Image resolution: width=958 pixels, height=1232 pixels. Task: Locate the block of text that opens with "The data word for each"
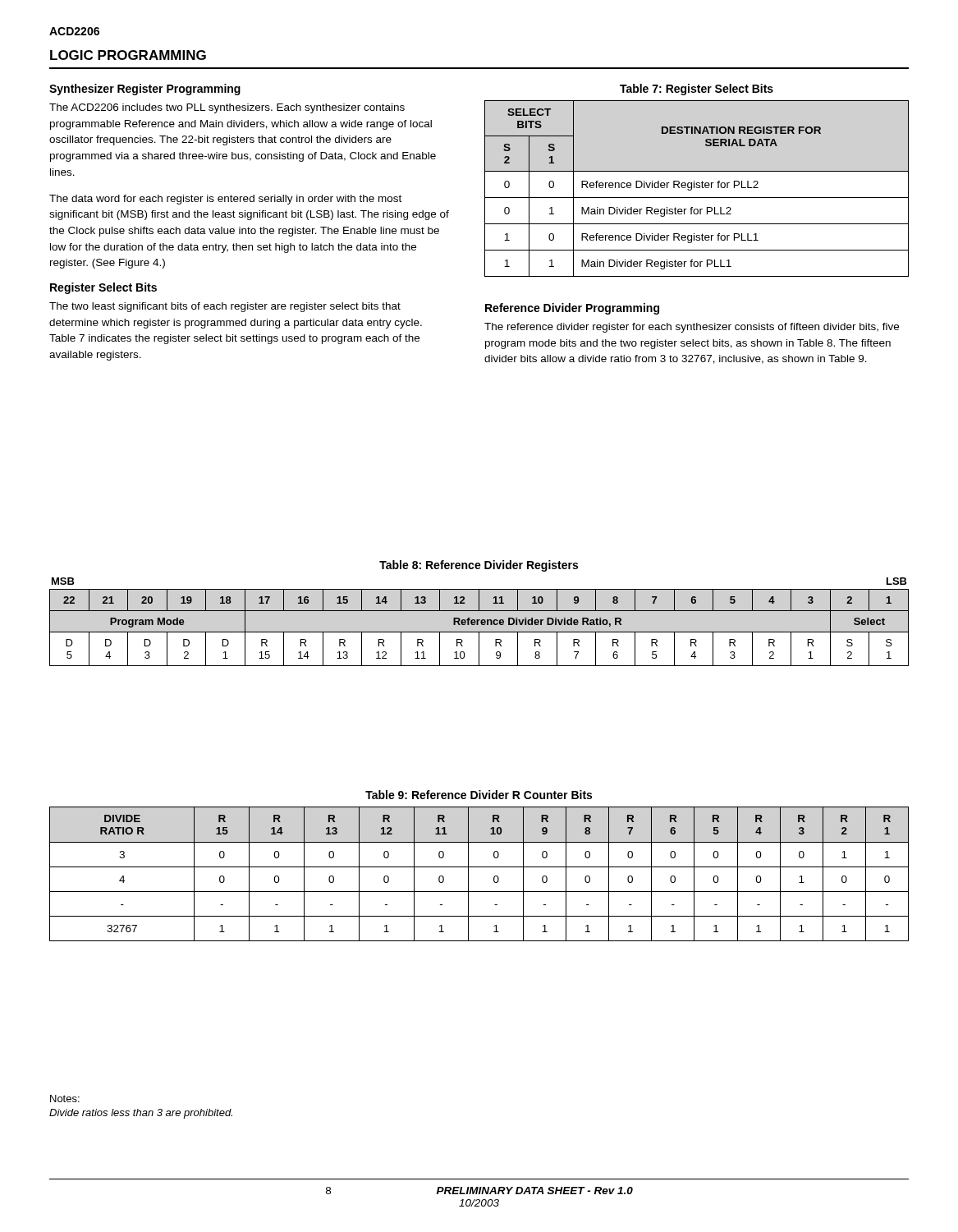pos(249,230)
